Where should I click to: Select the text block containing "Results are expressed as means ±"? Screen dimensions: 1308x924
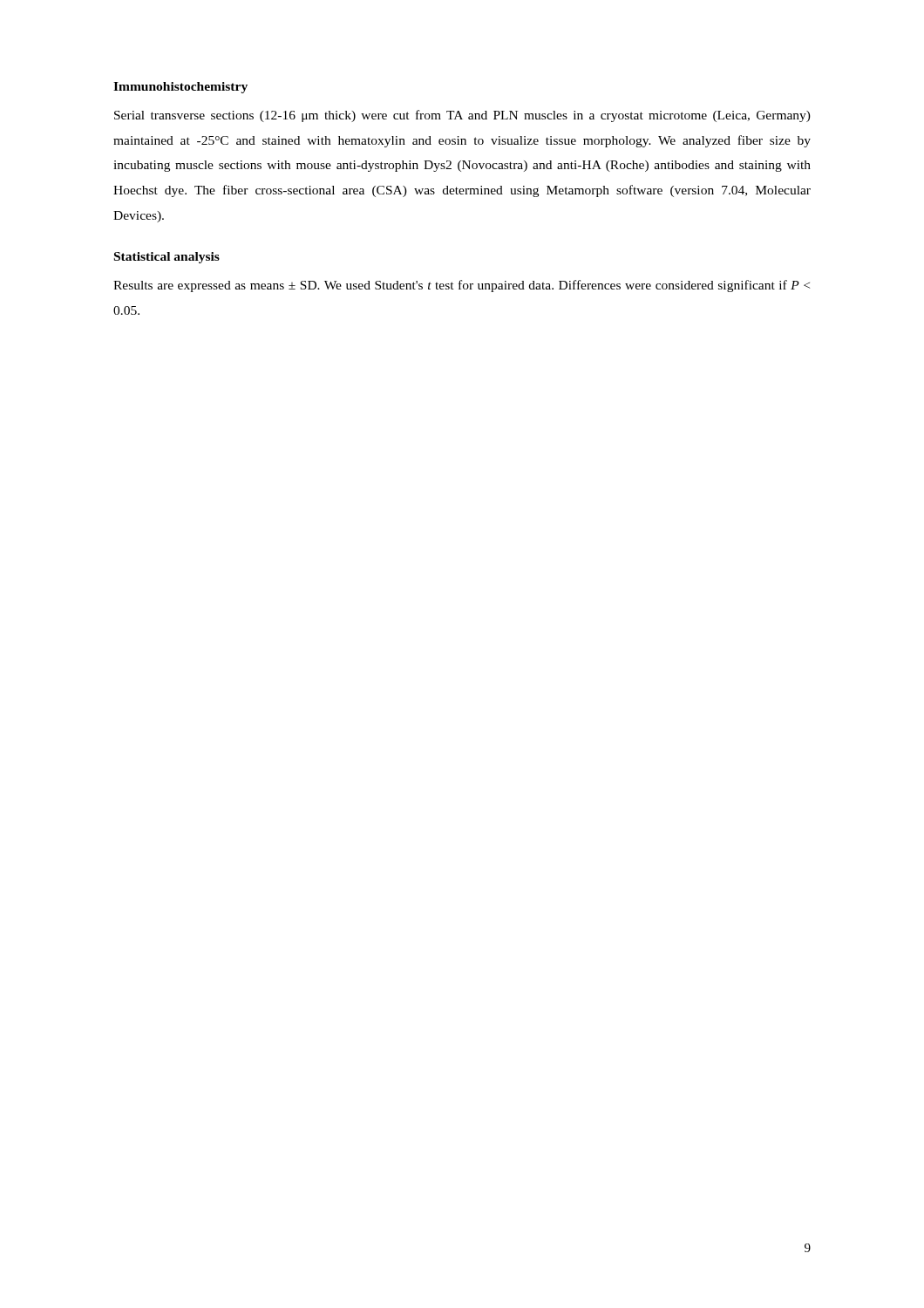462,298
